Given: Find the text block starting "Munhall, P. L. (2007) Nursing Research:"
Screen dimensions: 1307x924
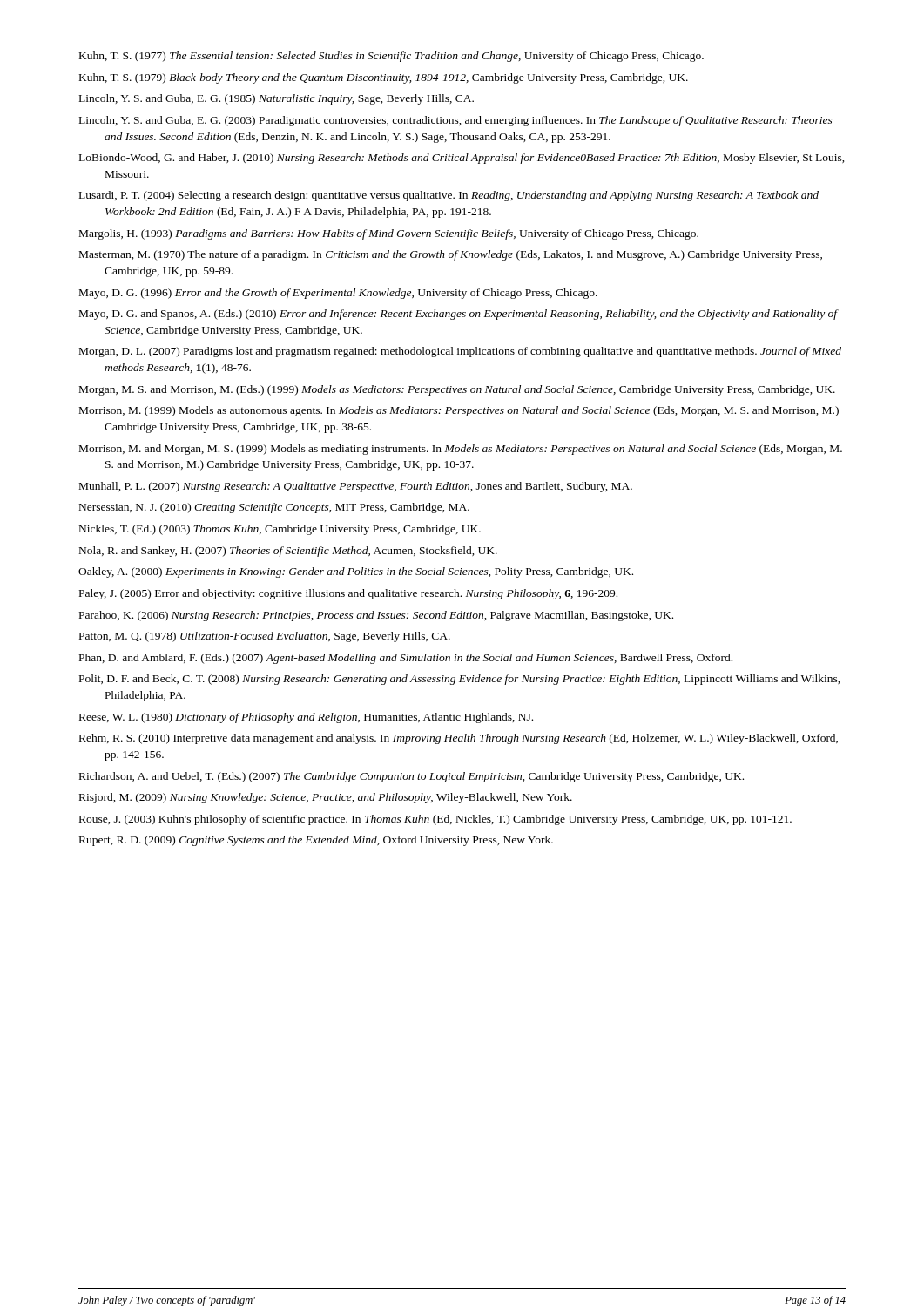Looking at the screenshot, I should pyautogui.click(x=356, y=486).
